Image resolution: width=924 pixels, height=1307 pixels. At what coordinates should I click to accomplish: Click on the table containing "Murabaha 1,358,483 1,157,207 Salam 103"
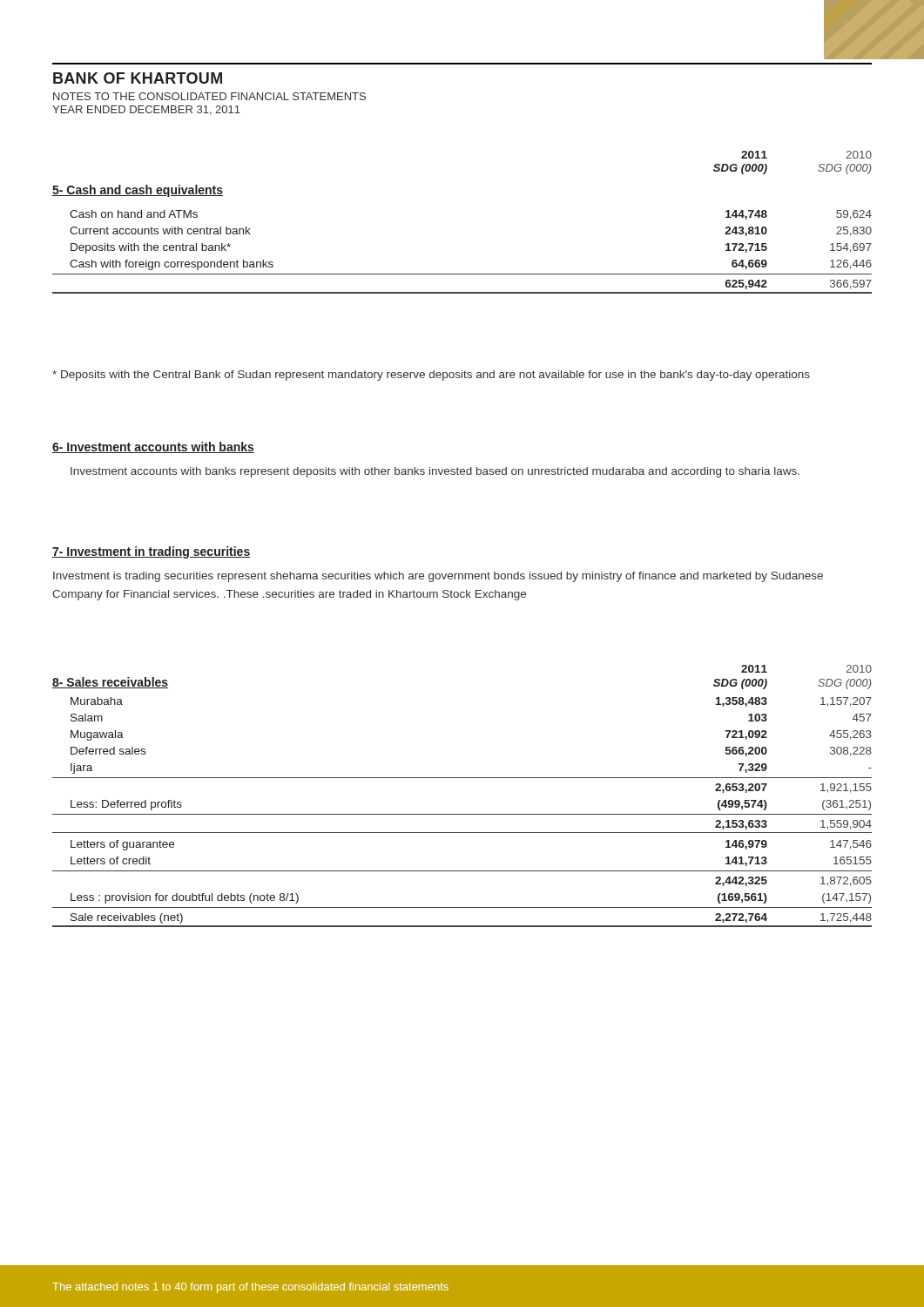coord(462,810)
